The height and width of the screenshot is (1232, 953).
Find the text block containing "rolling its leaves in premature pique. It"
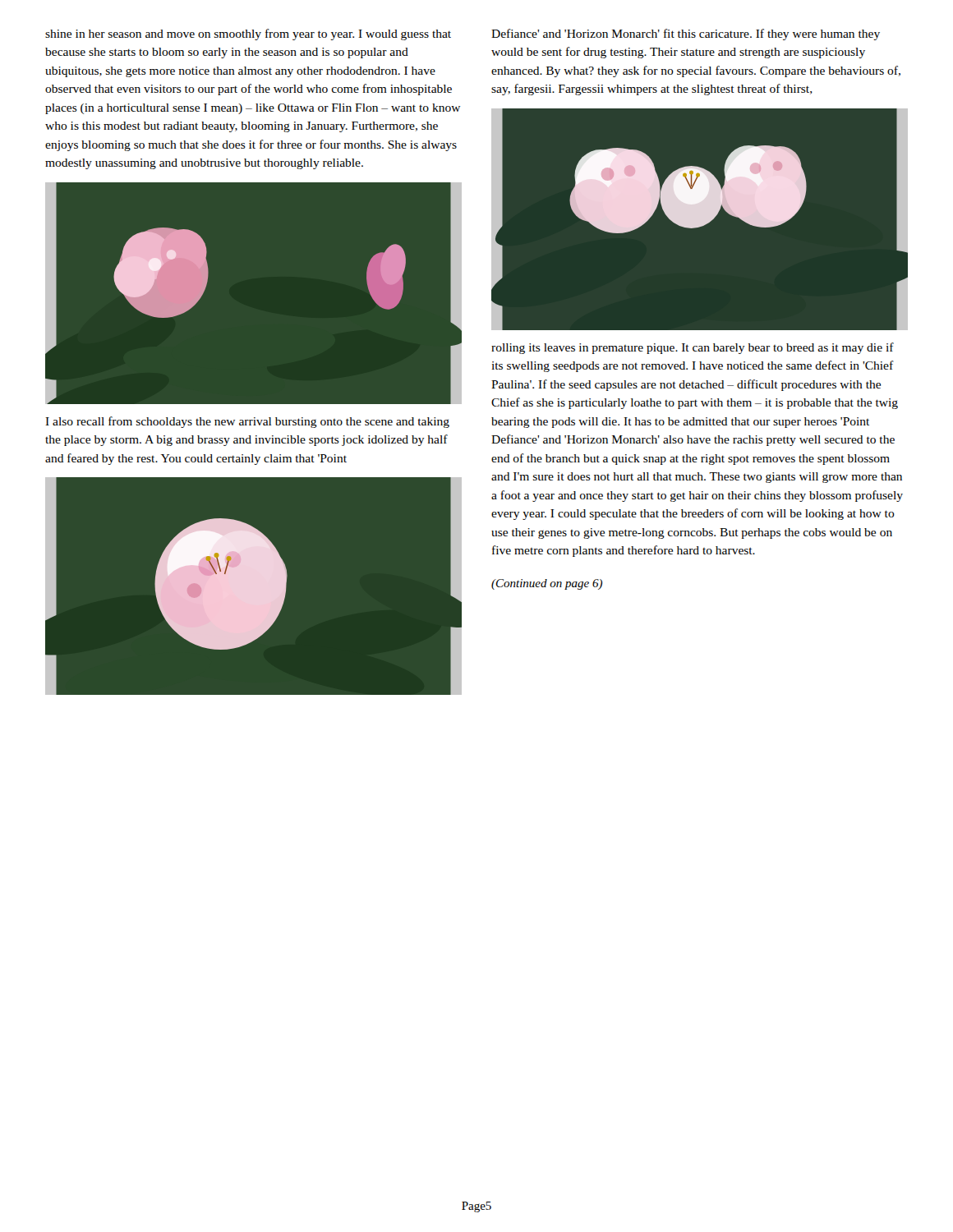point(700,449)
